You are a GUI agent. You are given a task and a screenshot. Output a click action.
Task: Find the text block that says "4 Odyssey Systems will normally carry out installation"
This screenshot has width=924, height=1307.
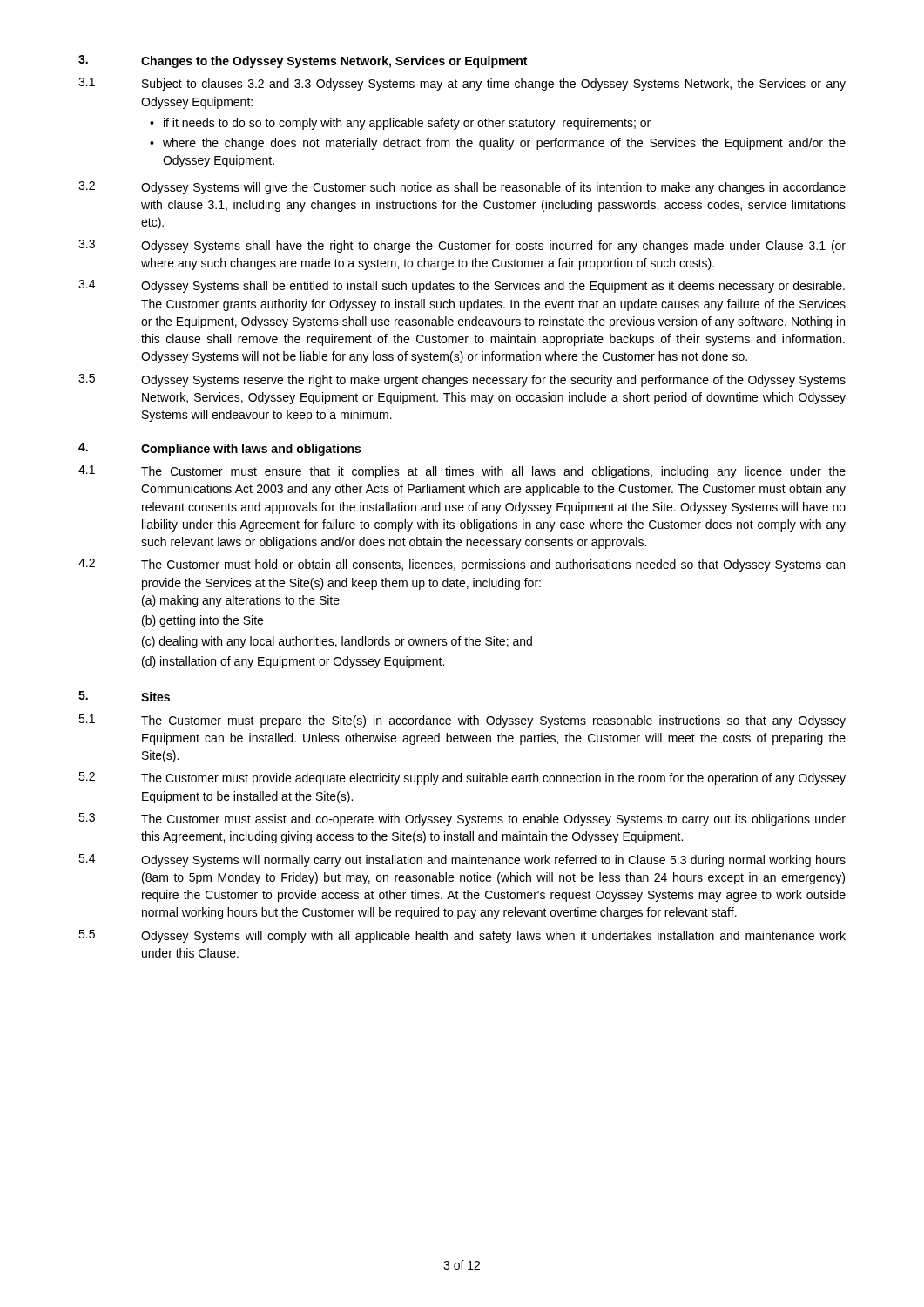coord(462,886)
